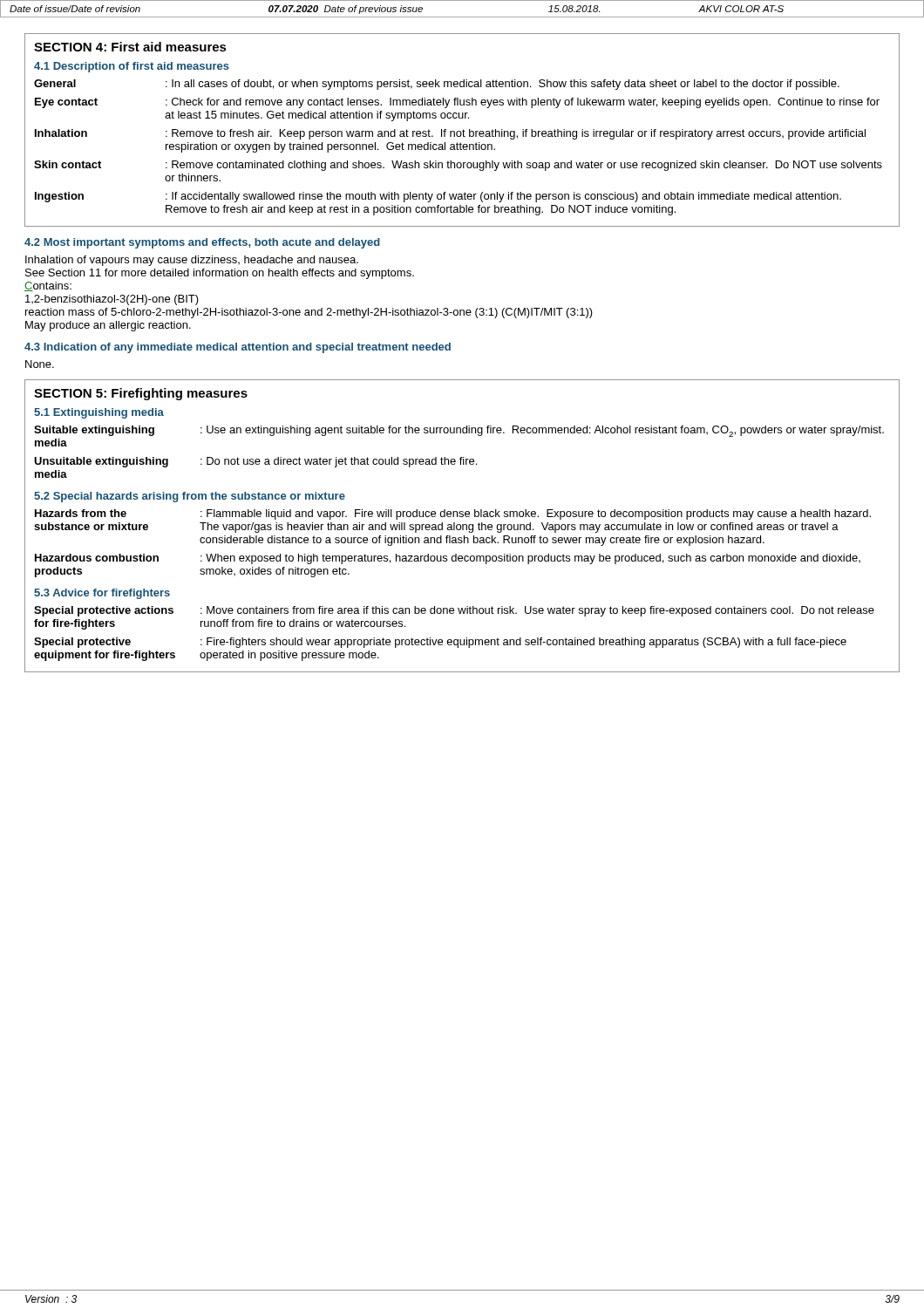The height and width of the screenshot is (1308, 924).
Task: Locate the block of text that opens with "Hazards from thesubstance or mixture : Flammable"
Action: click(x=462, y=526)
